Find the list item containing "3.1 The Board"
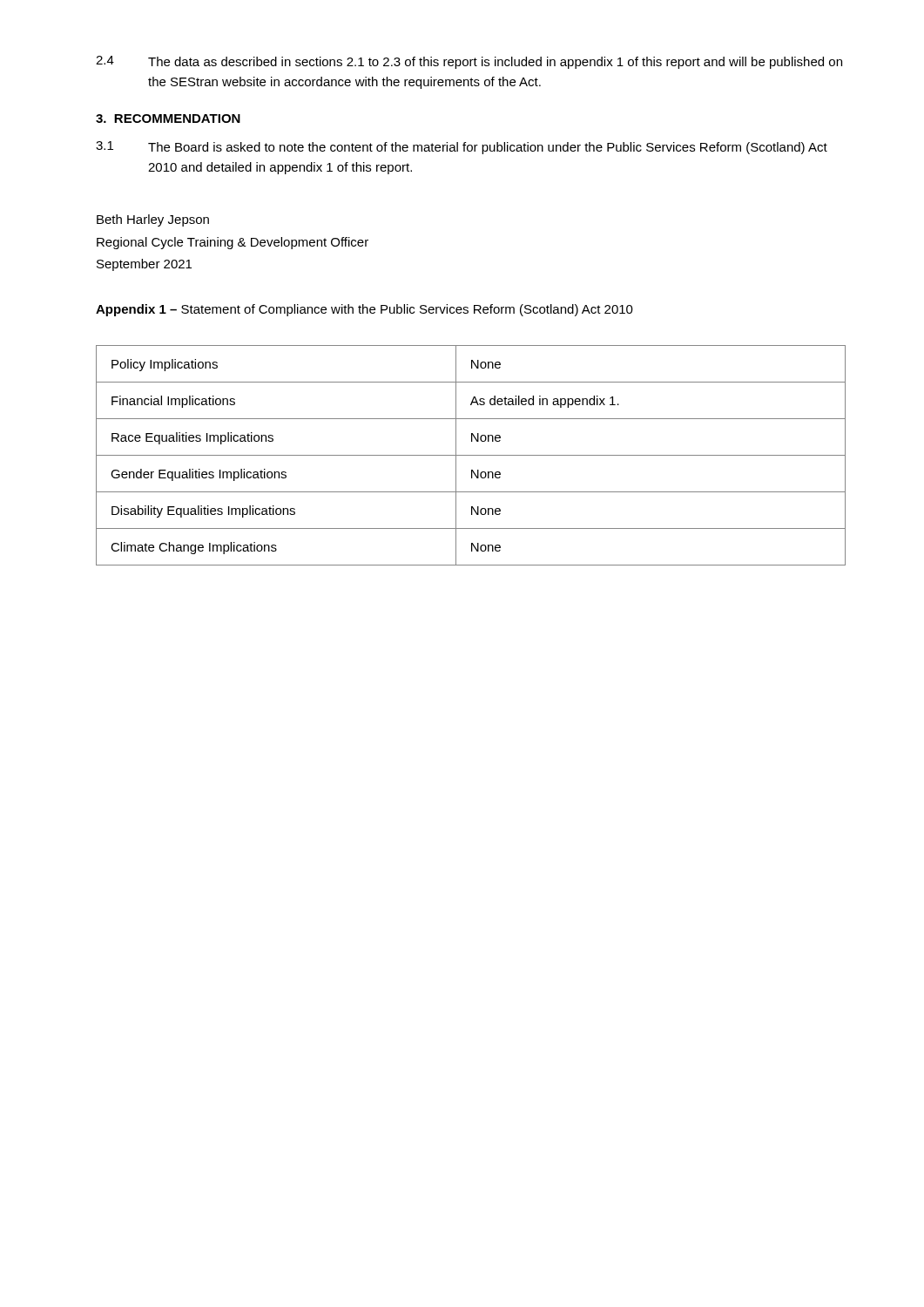924x1307 pixels. pyautogui.click(x=471, y=157)
